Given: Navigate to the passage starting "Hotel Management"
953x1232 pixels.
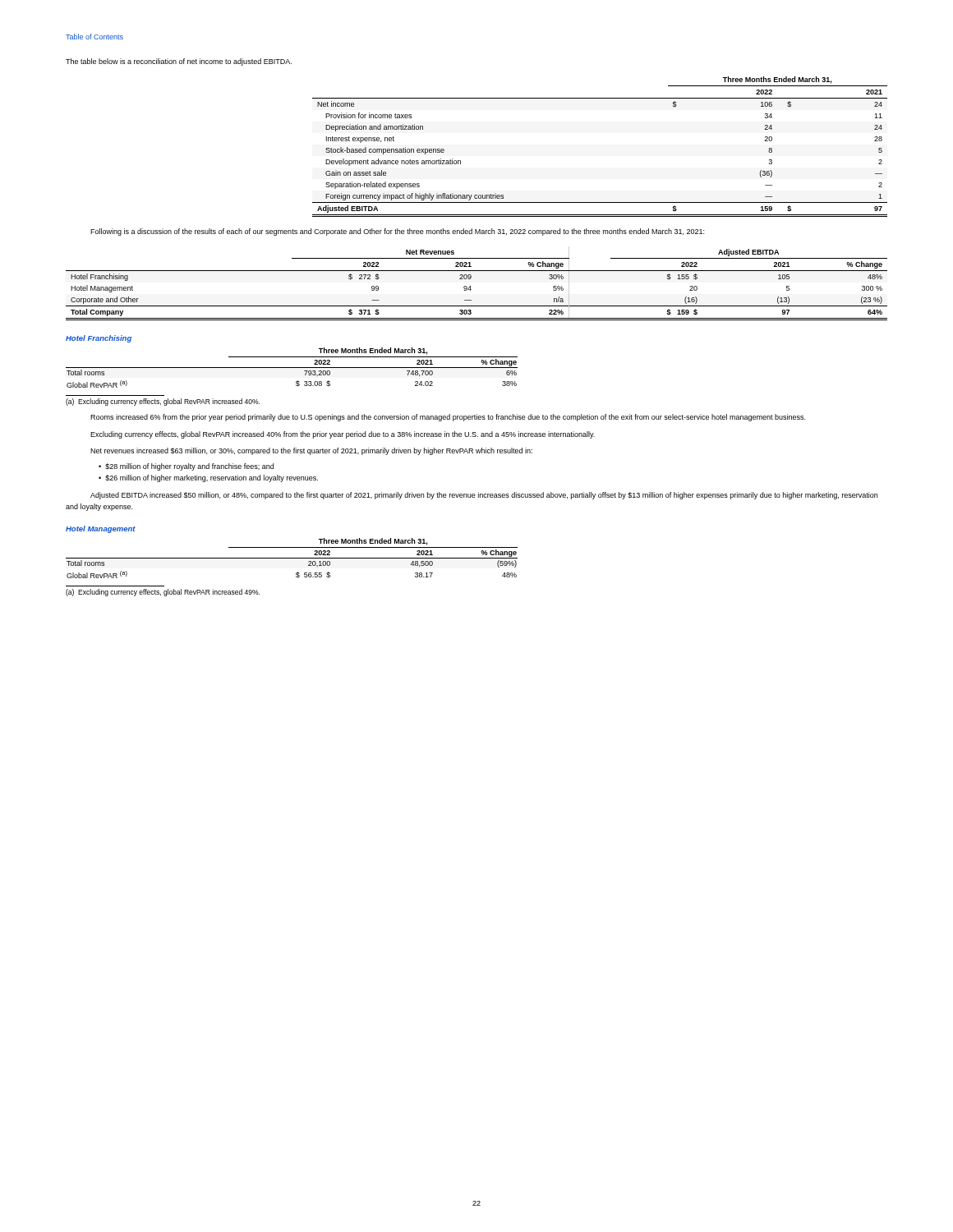Looking at the screenshot, I should pos(100,529).
